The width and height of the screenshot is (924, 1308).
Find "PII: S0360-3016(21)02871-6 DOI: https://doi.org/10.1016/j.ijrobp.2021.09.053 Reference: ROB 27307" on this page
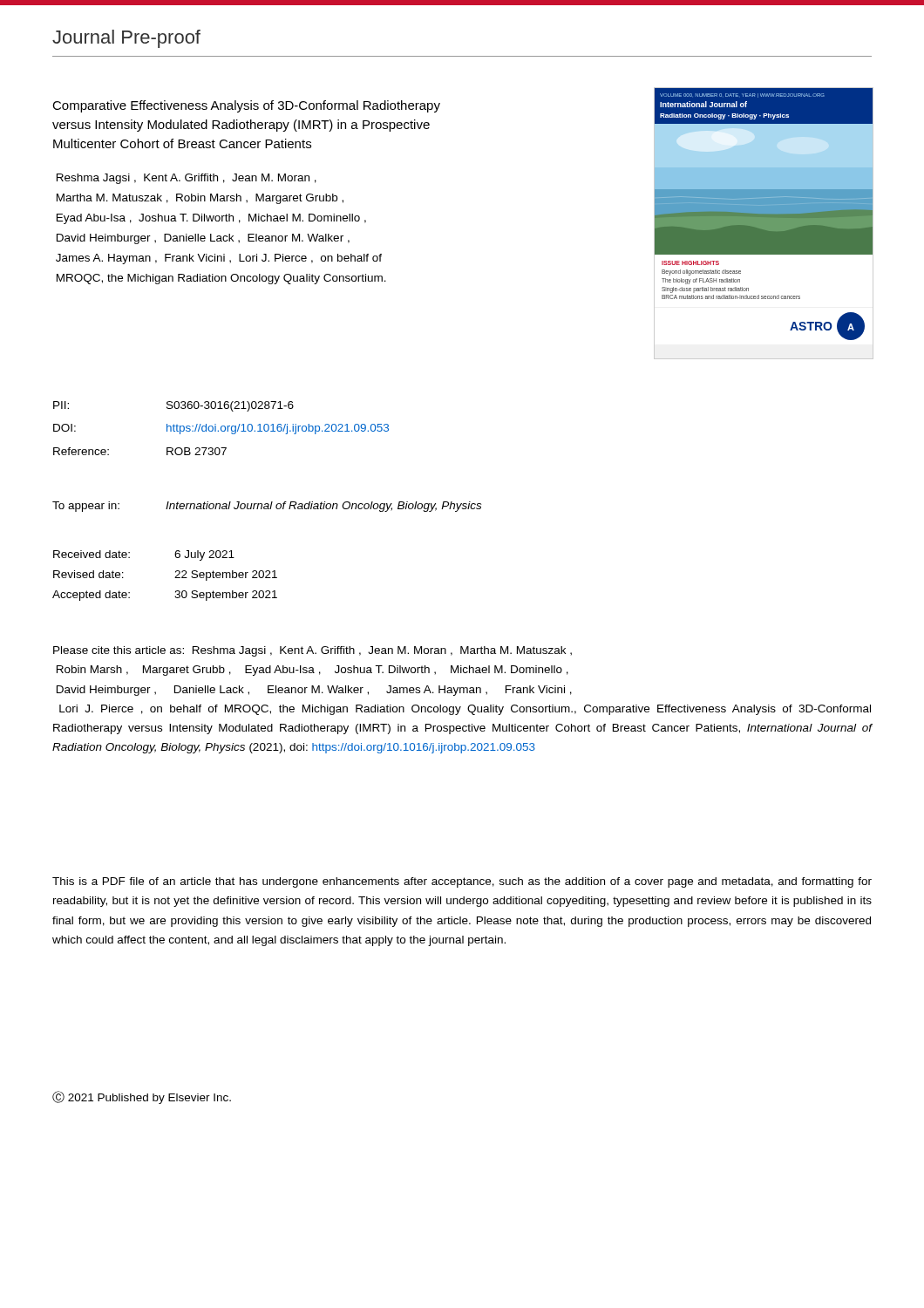(357, 428)
